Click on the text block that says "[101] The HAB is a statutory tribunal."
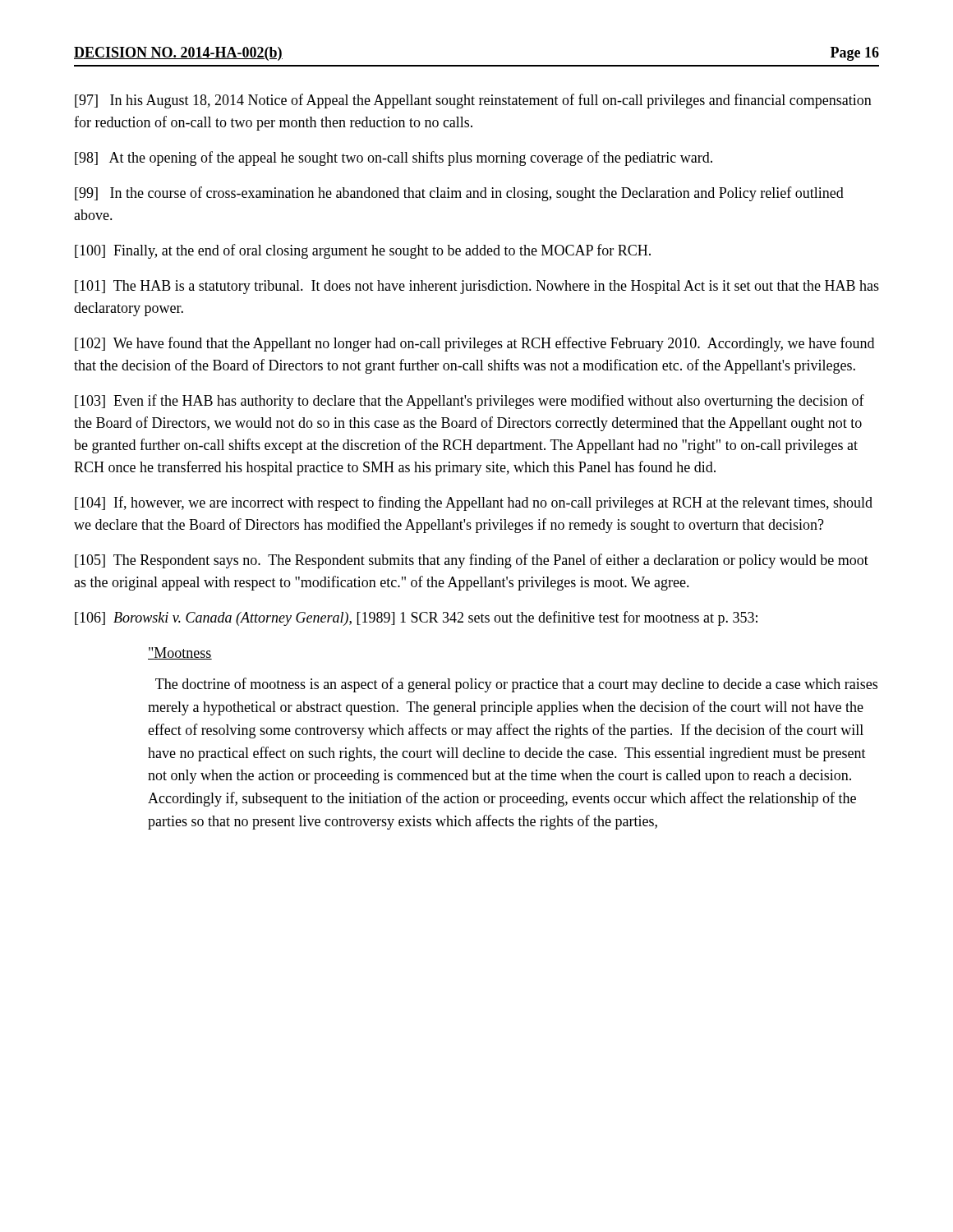 click(476, 297)
